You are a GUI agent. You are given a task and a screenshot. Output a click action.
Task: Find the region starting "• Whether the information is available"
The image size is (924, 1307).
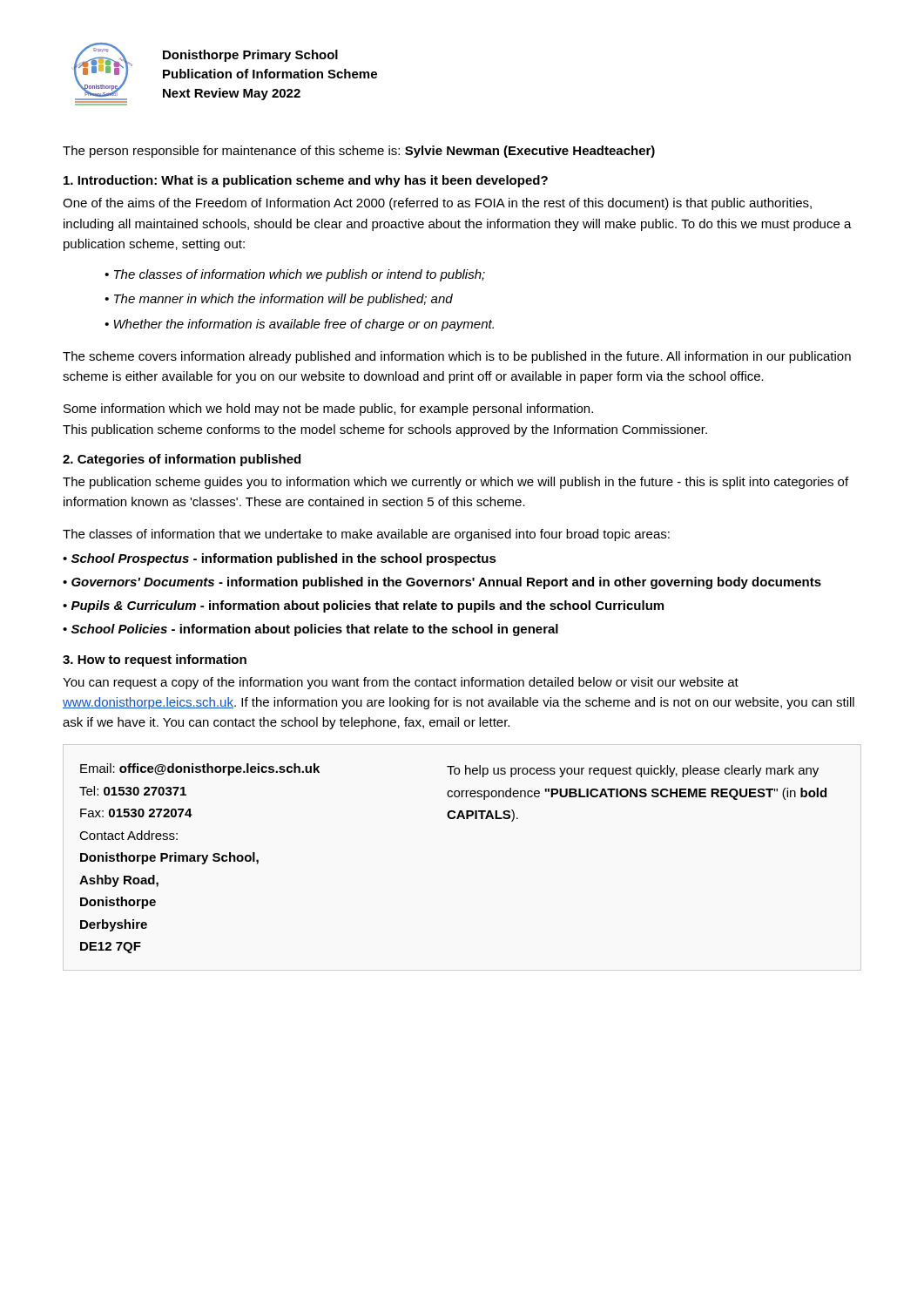[300, 323]
